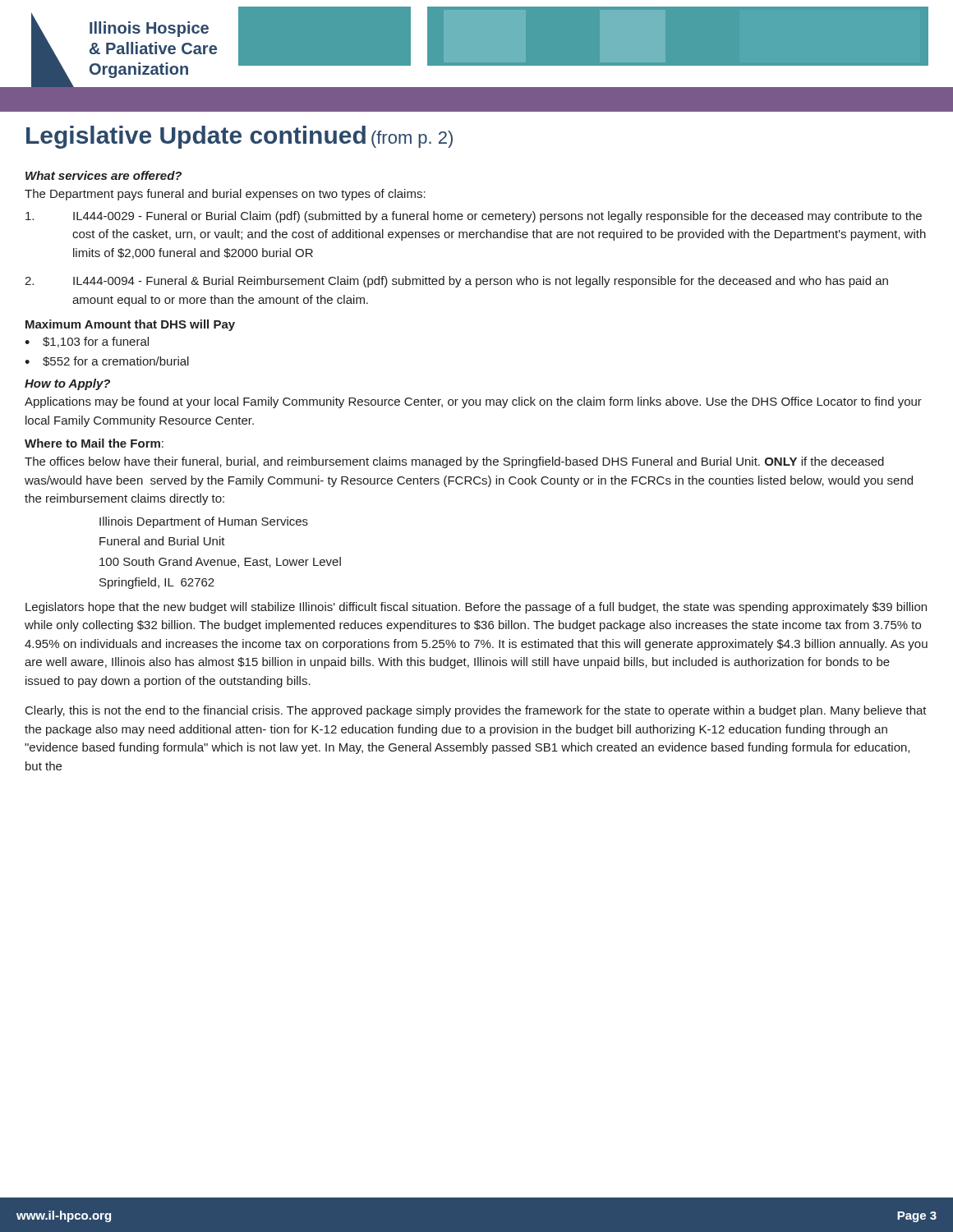Select the text block starting "Where to Mail"
Image resolution: width=953 pixels, height=1232 pixels.
pos(94,443)
